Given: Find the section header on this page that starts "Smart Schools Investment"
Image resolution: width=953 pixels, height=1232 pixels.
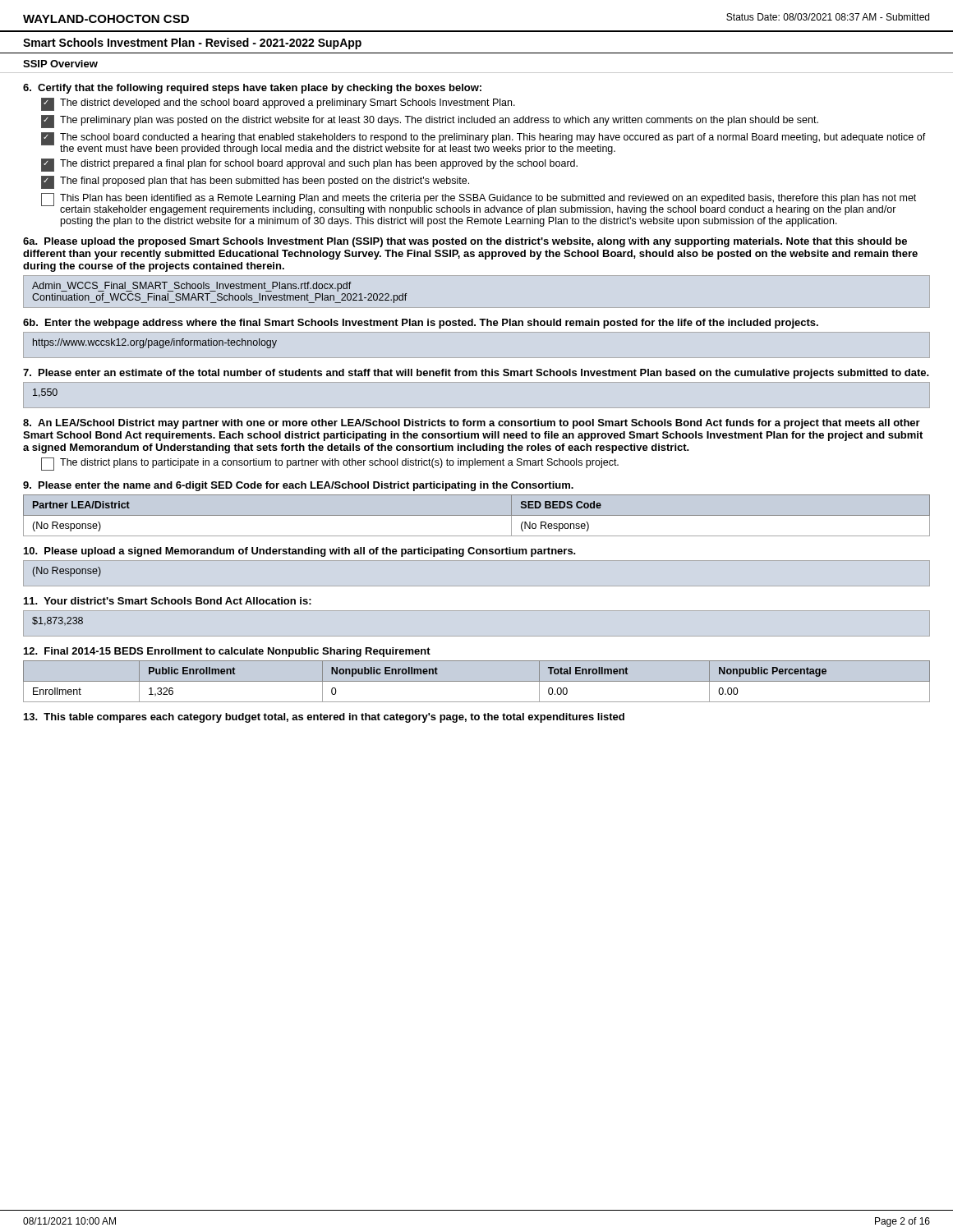Looking at the screenshot, I should point(192,43).
